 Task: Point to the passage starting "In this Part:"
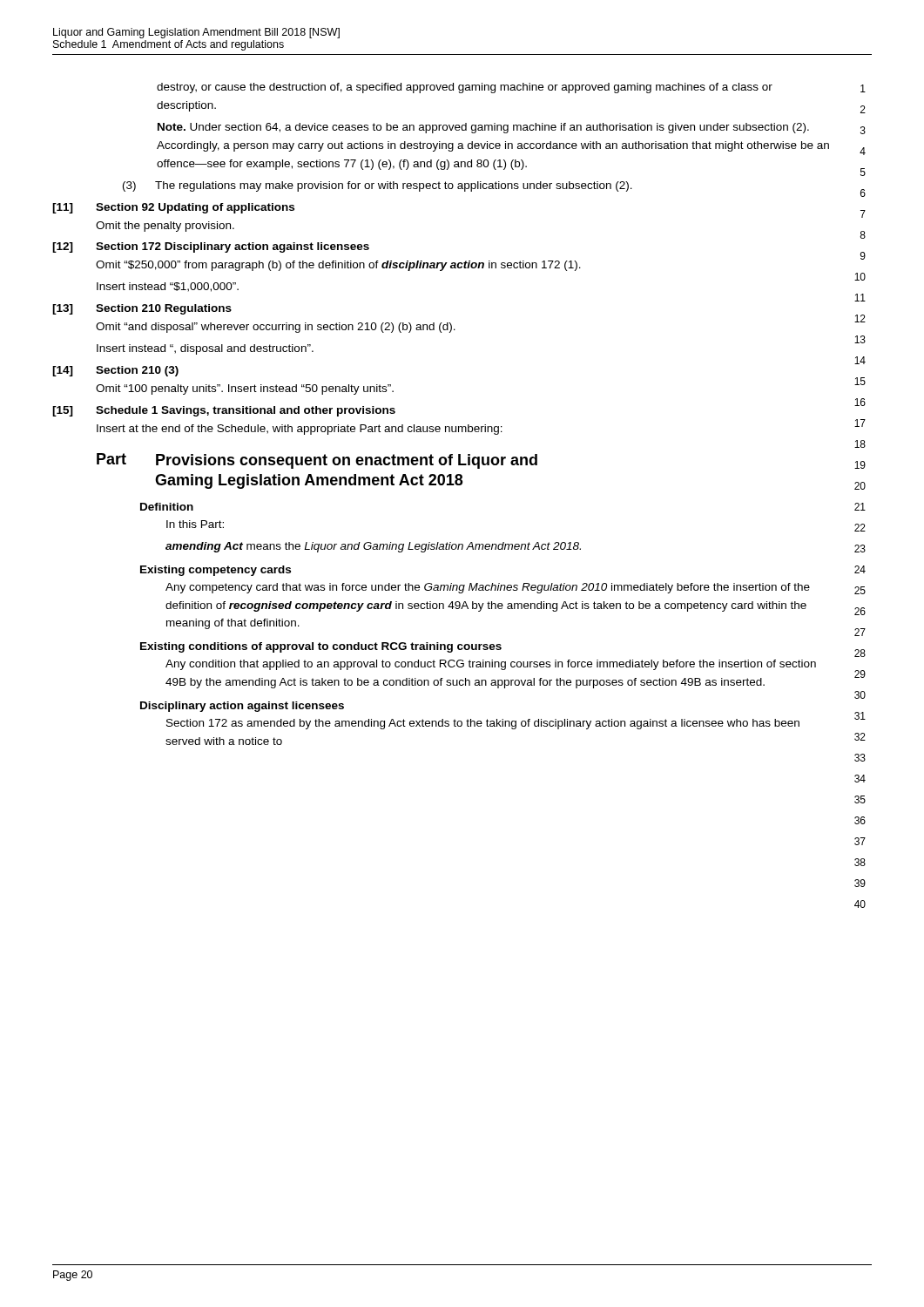[195, 524]
